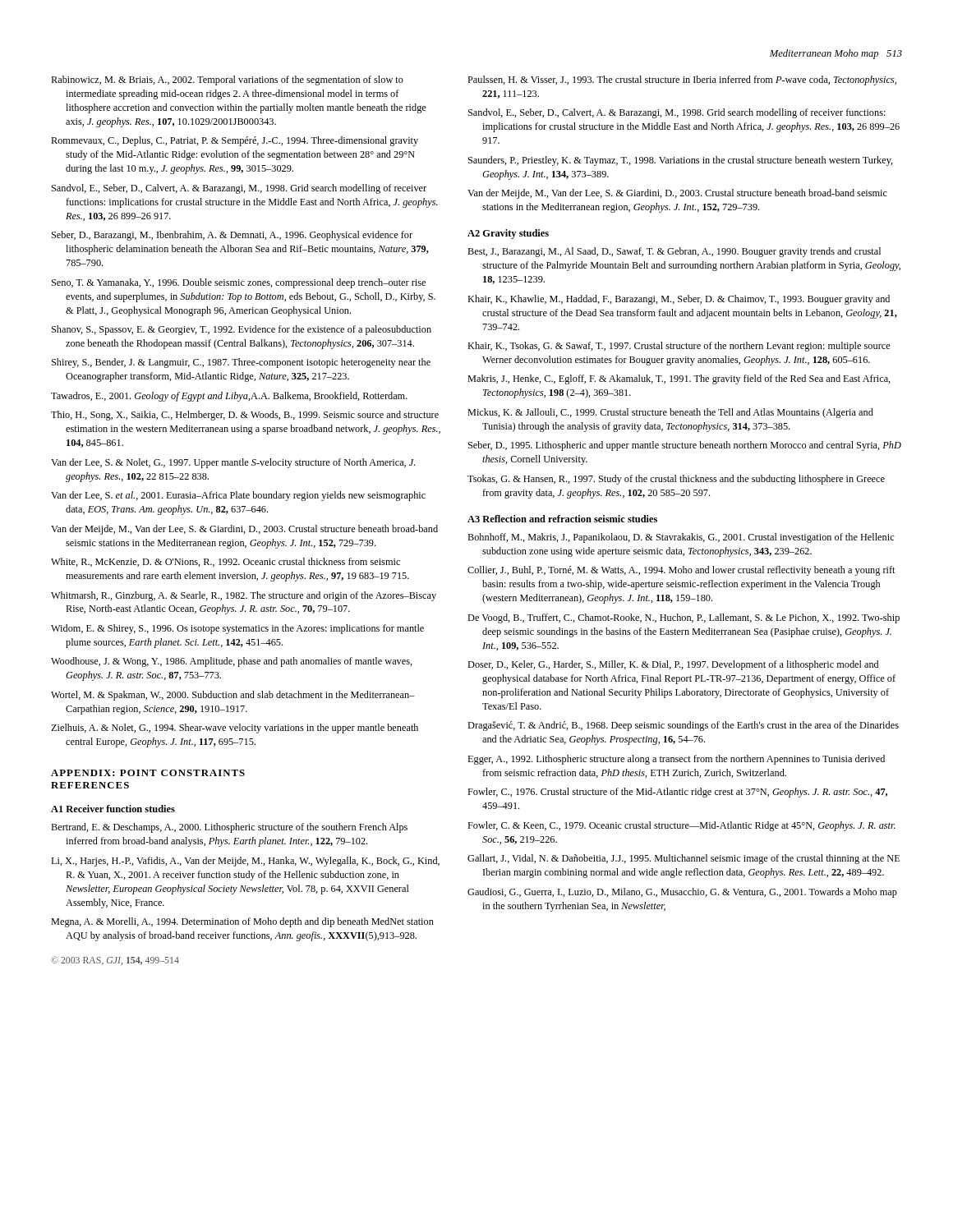Locate the region starting "Wortel, M. & Spakman, W.,"

[233, 702]
